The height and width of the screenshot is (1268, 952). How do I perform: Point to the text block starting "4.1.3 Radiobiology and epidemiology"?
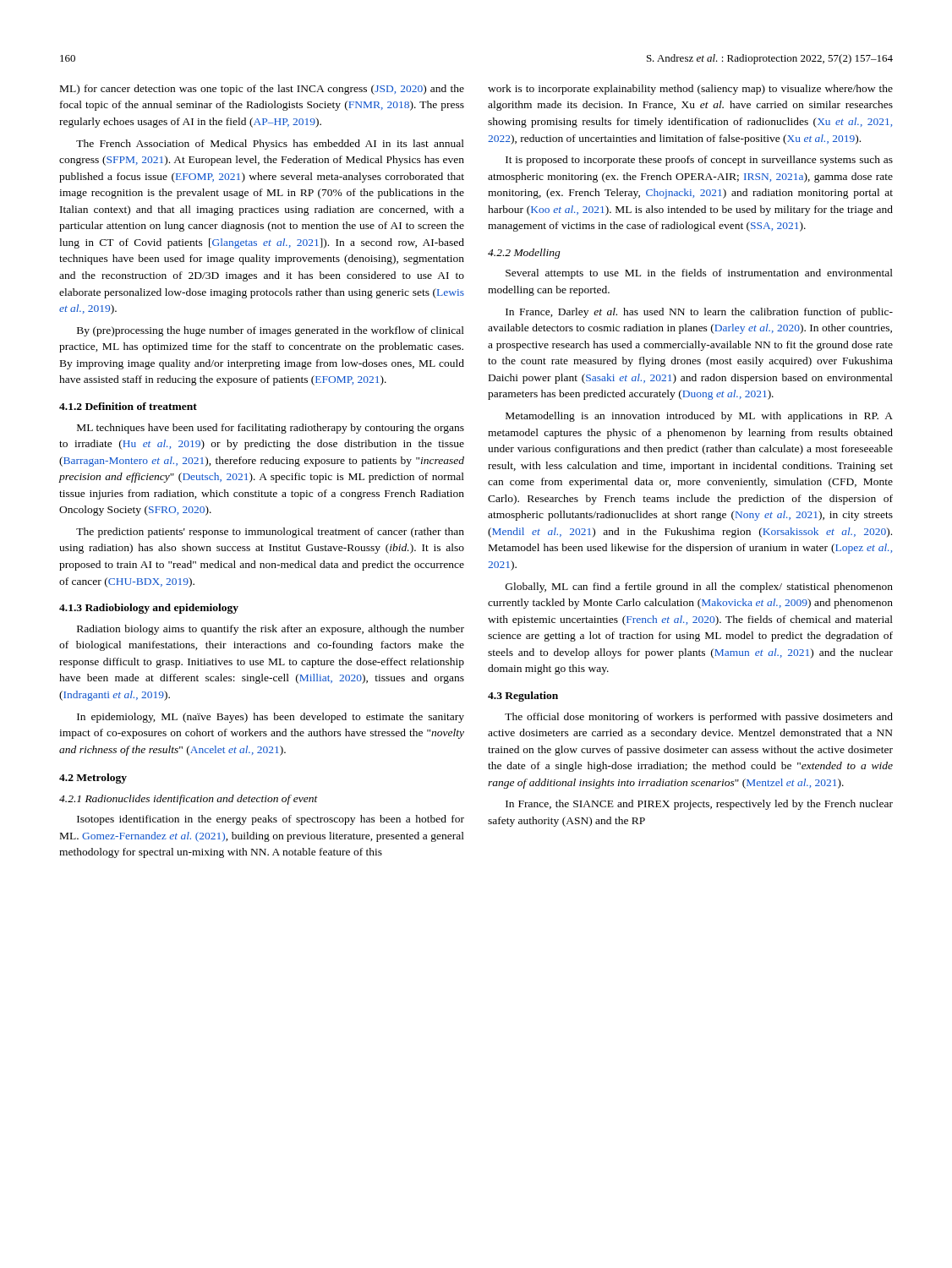tap(149, 607)
